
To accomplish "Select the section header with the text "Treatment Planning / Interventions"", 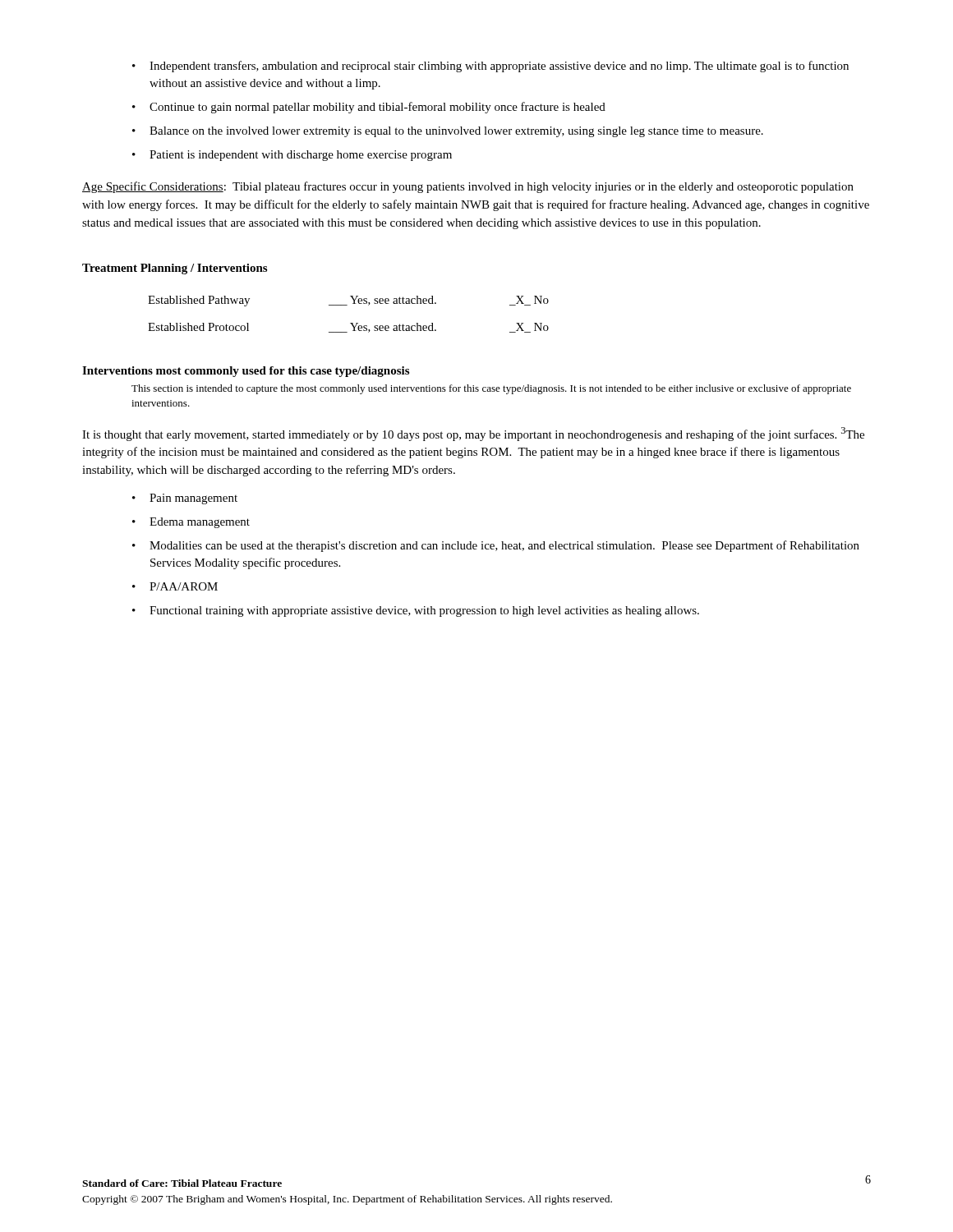I will (175, 268).
